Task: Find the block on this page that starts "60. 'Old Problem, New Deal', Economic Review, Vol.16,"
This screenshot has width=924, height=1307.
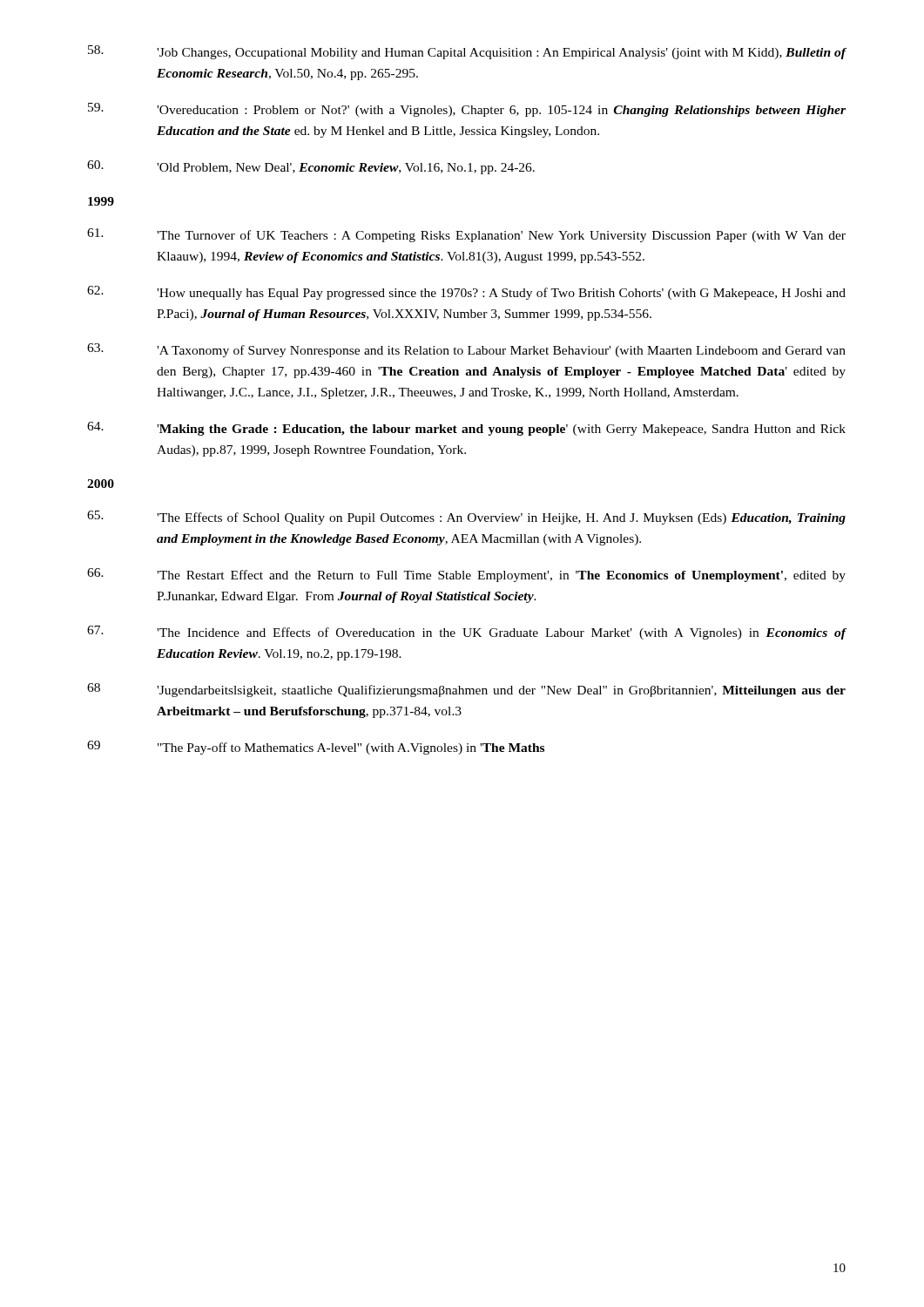Action: click(466, 167)
